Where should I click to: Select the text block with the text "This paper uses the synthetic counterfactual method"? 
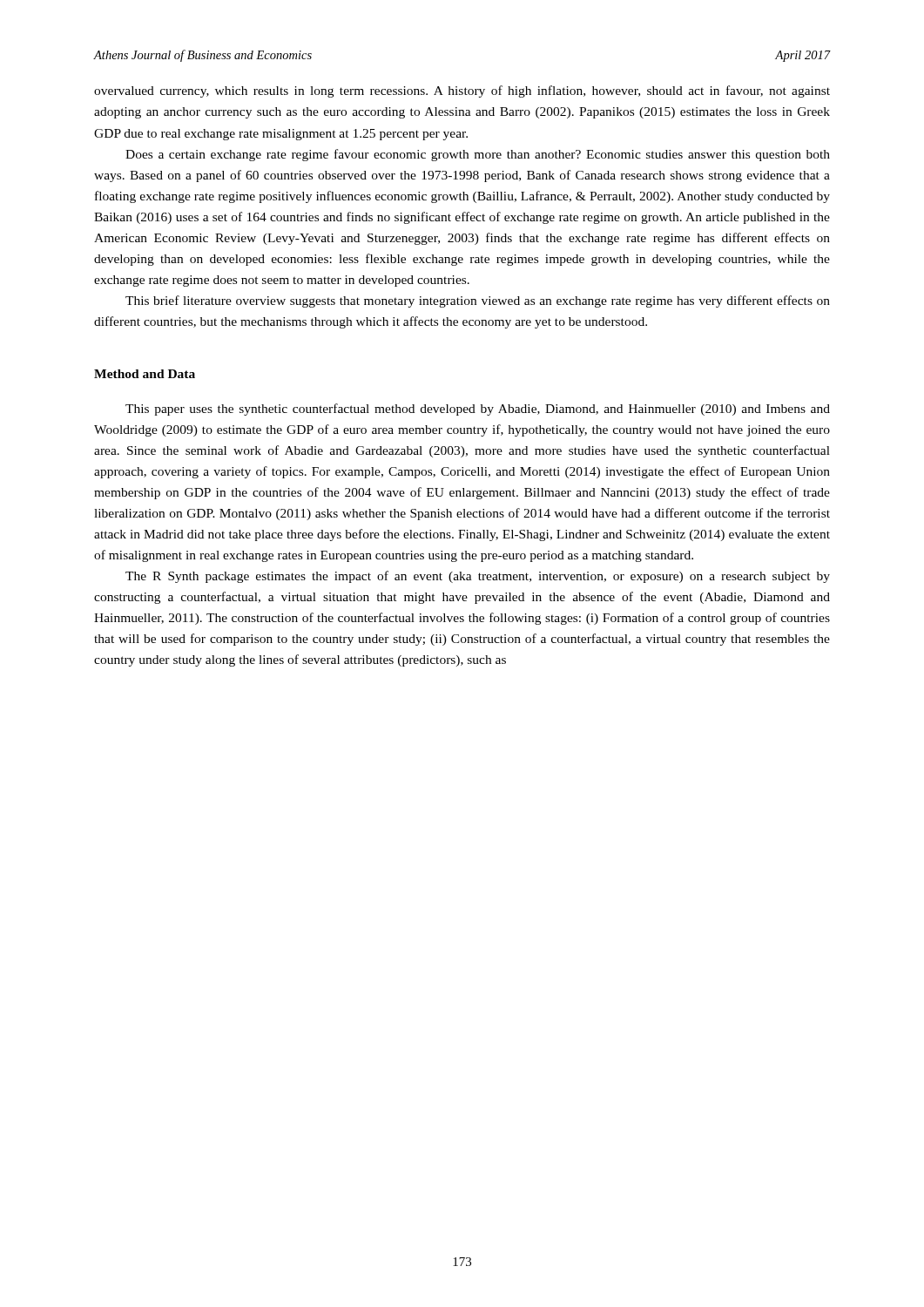pos(462,482)
